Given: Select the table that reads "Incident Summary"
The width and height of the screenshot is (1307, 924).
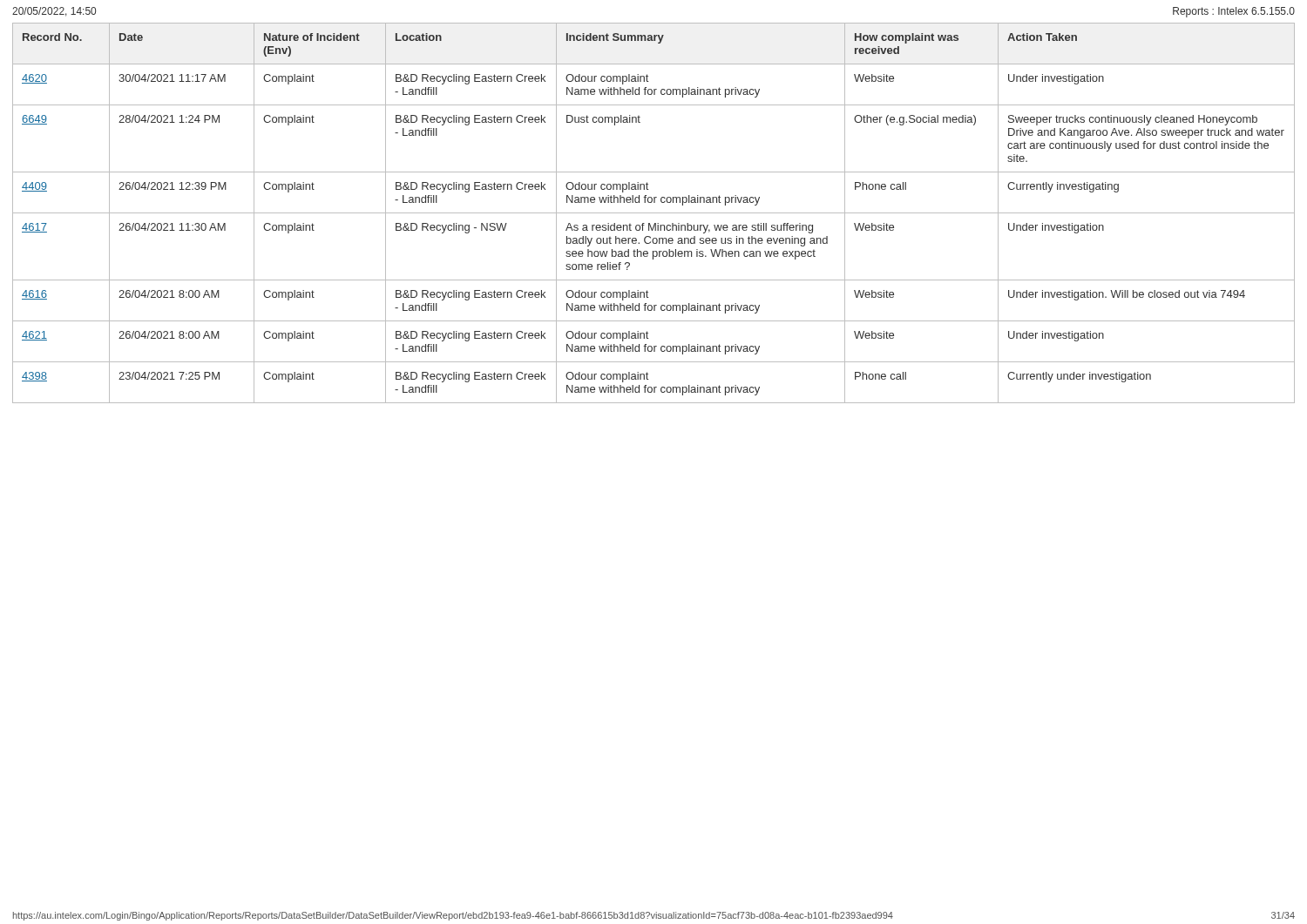Looking at the screenshot, I should click(654, 213).
